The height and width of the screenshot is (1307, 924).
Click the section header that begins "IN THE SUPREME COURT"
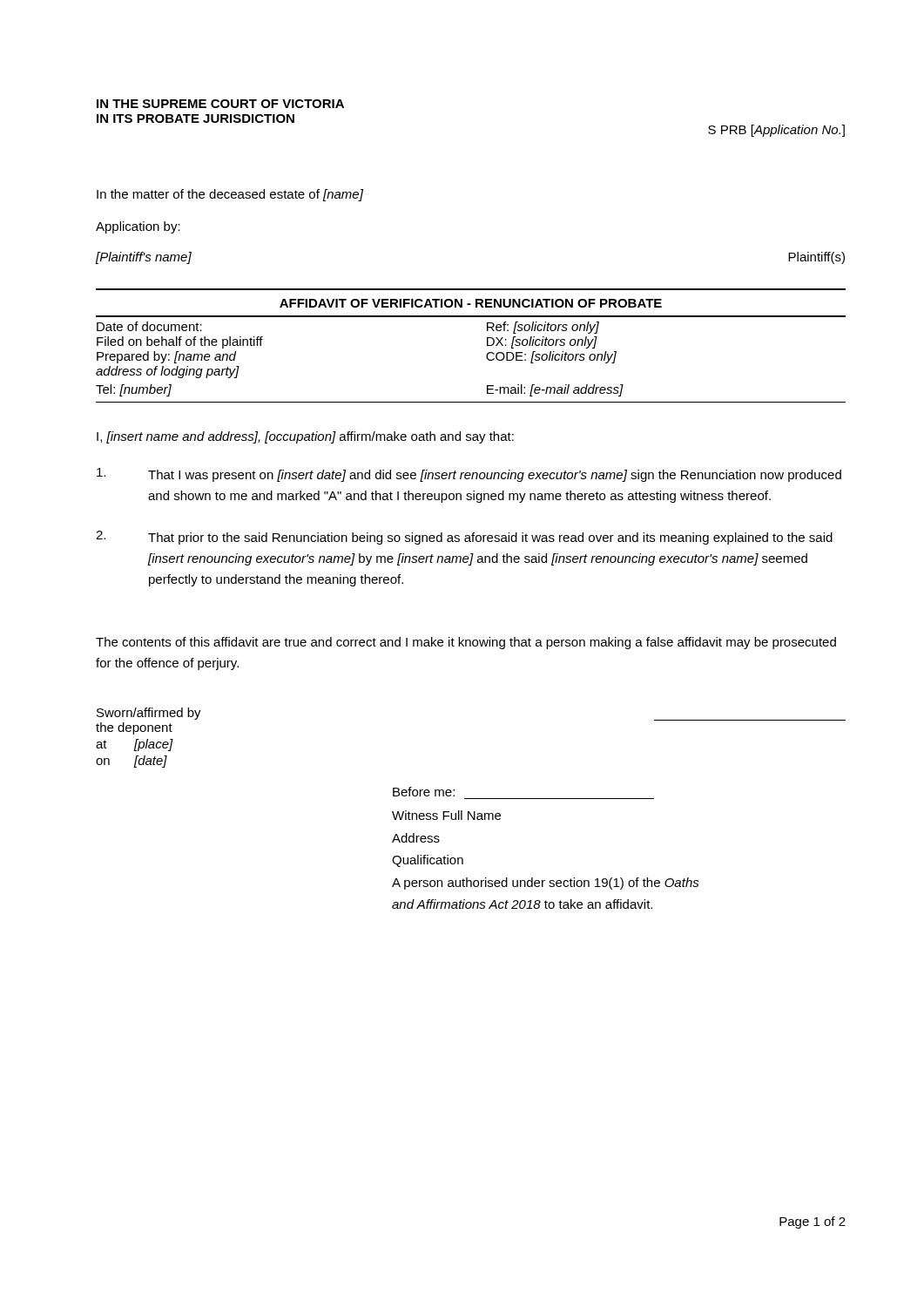click(x=220, y=104)
